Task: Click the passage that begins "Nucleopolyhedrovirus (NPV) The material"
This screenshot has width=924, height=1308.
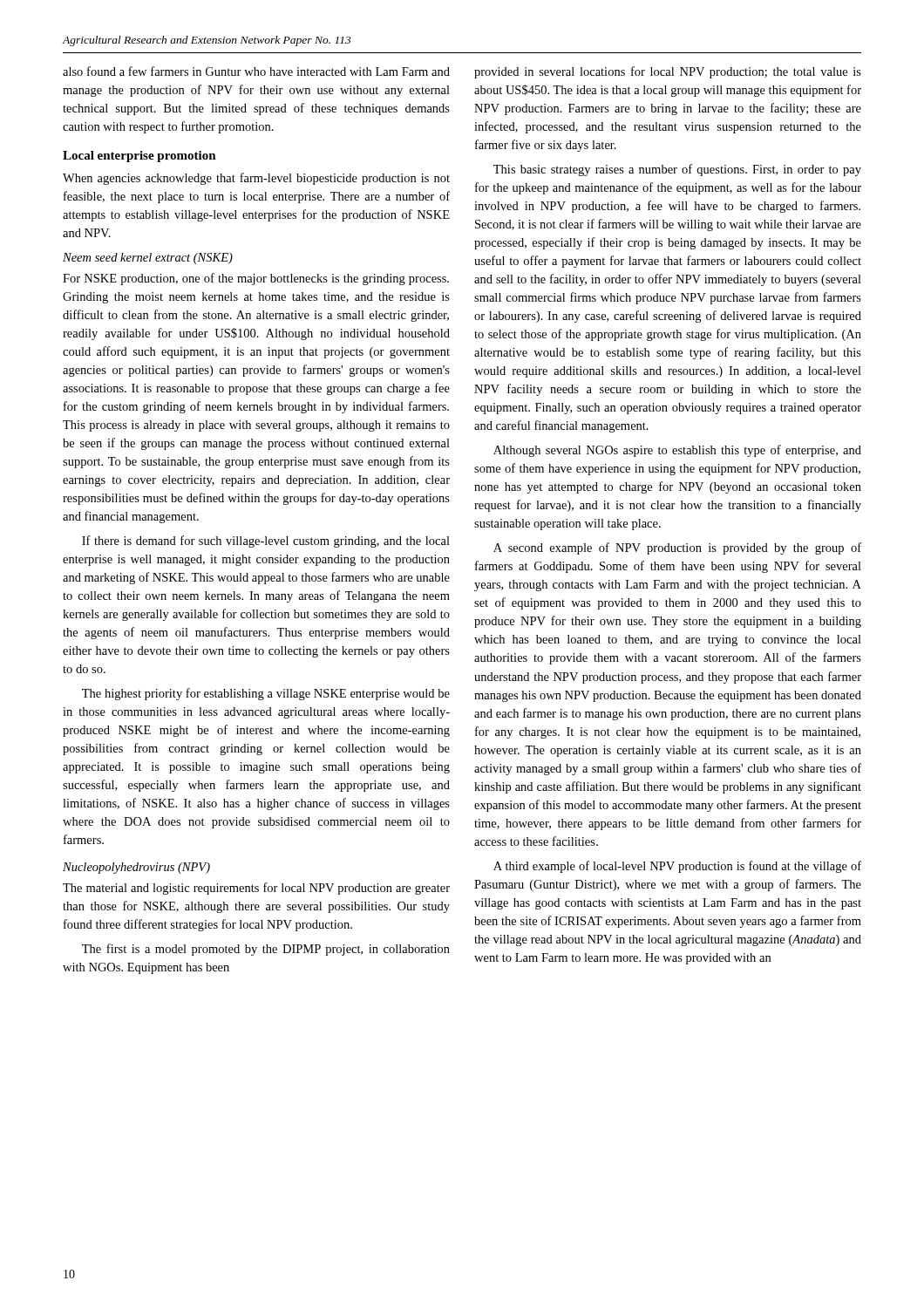Action: tap(256, 896)
